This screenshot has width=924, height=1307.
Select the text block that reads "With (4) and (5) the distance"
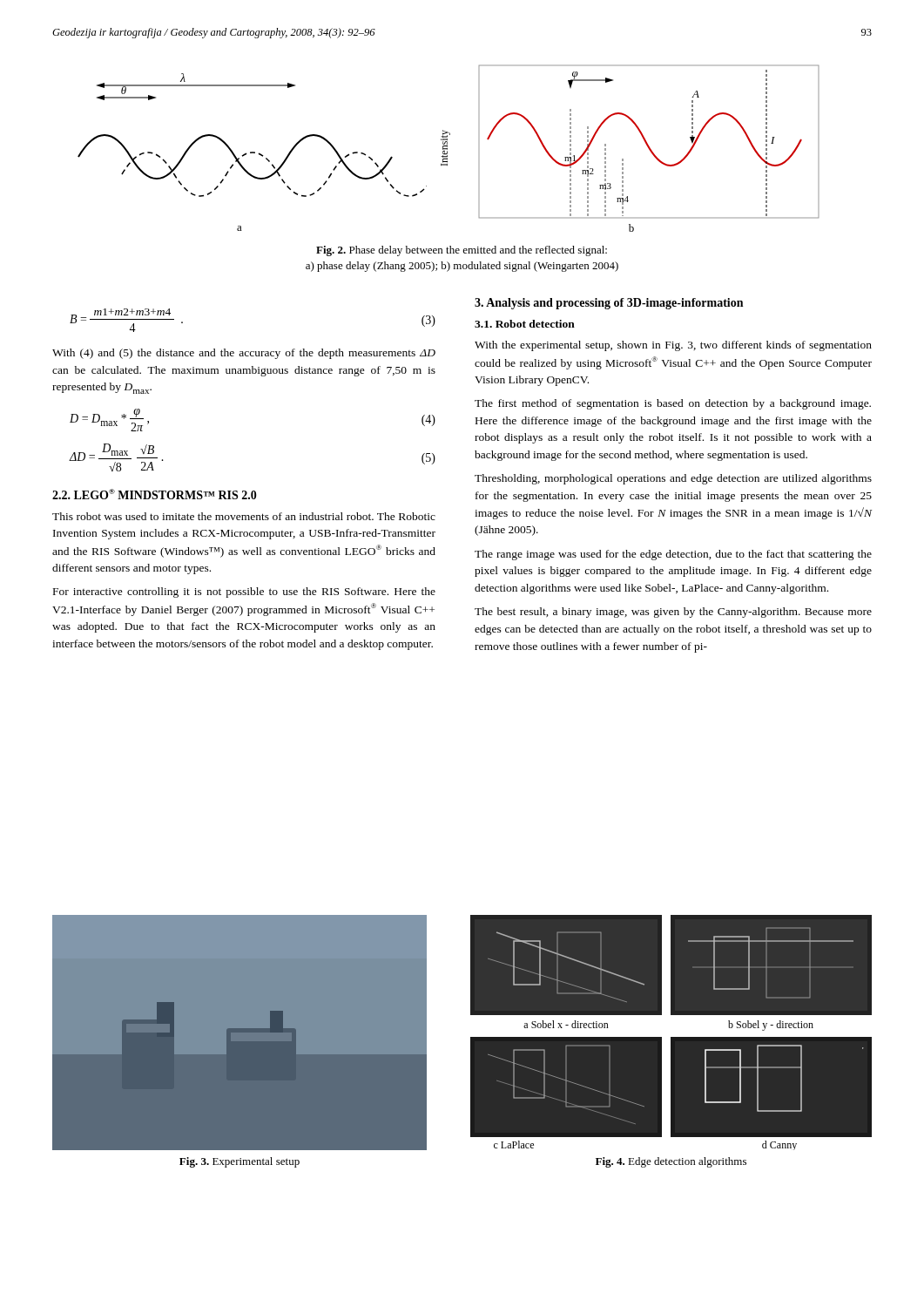[x=244, y=371]
